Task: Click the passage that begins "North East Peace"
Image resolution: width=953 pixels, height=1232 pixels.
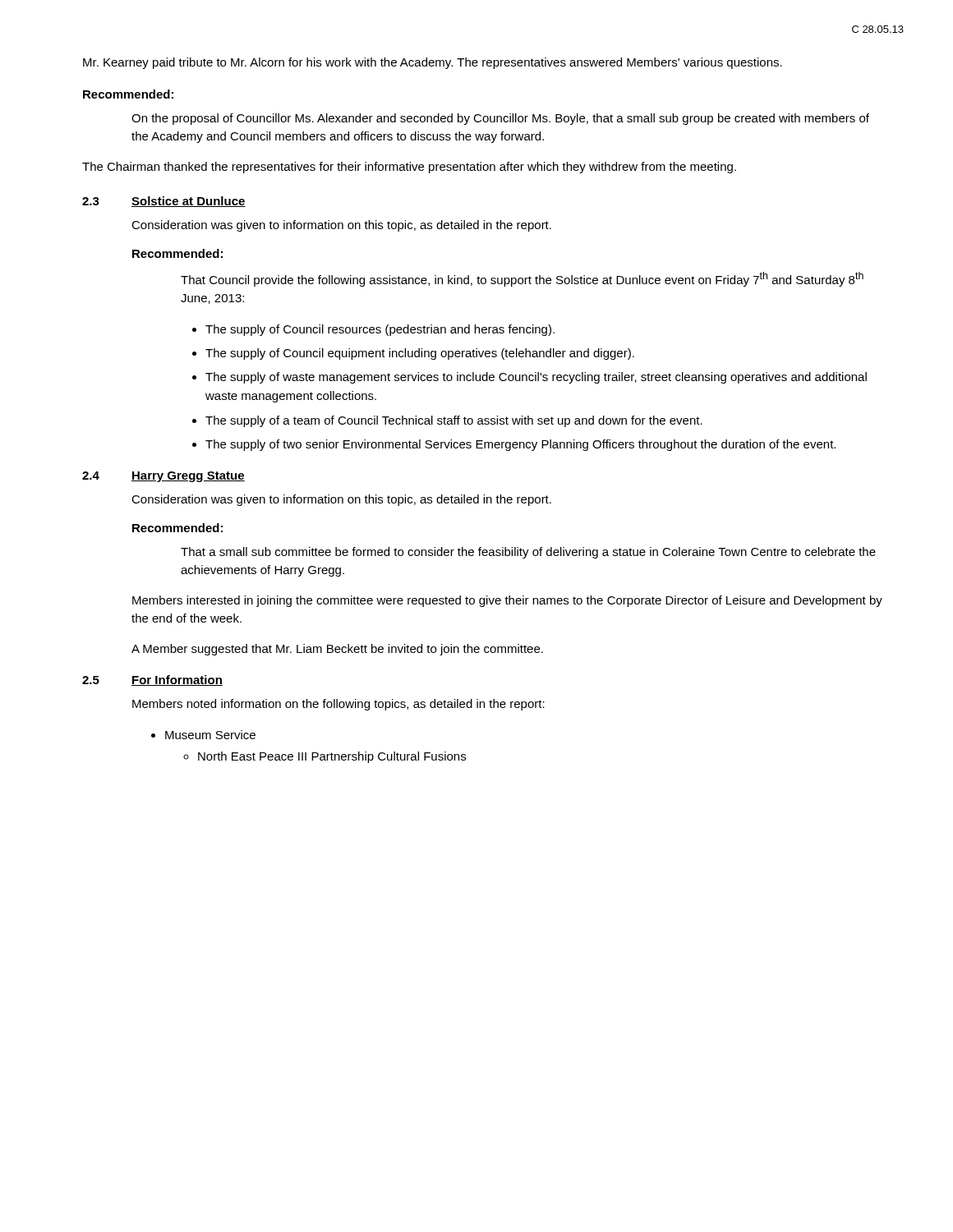Action: pos(332,756)
